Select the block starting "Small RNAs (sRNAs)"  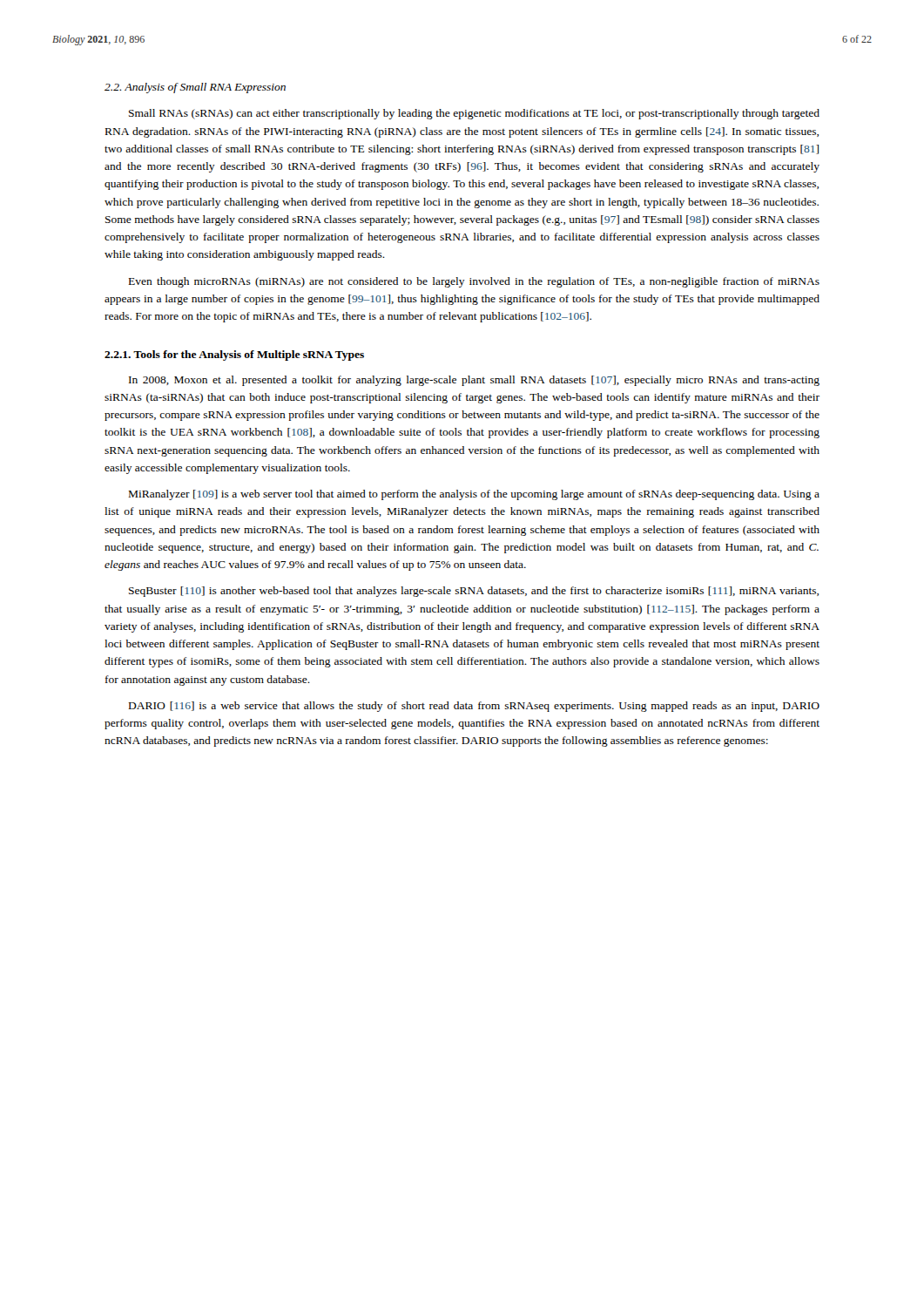pos(462,184)
